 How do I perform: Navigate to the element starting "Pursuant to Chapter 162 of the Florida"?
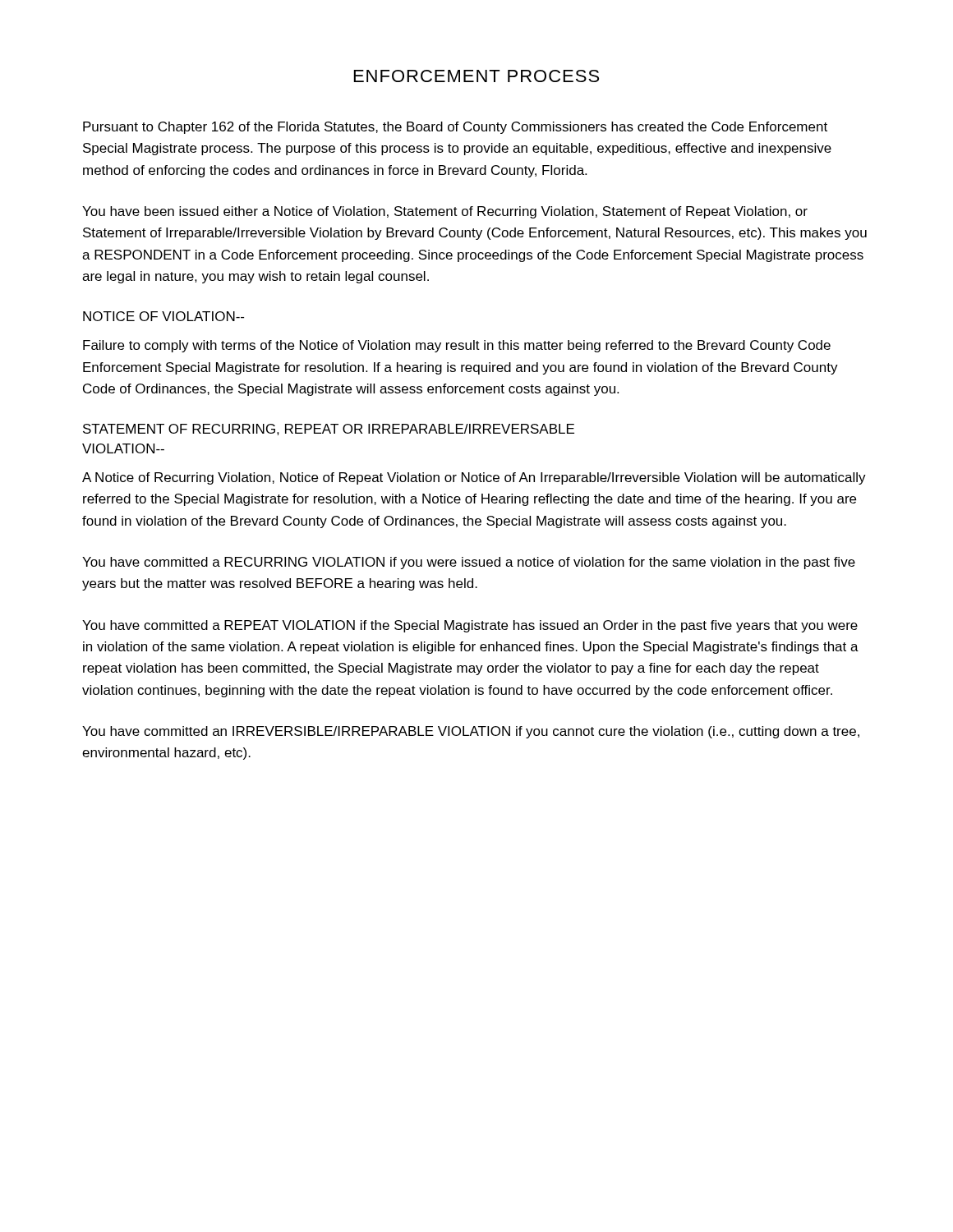click(457, 149)
